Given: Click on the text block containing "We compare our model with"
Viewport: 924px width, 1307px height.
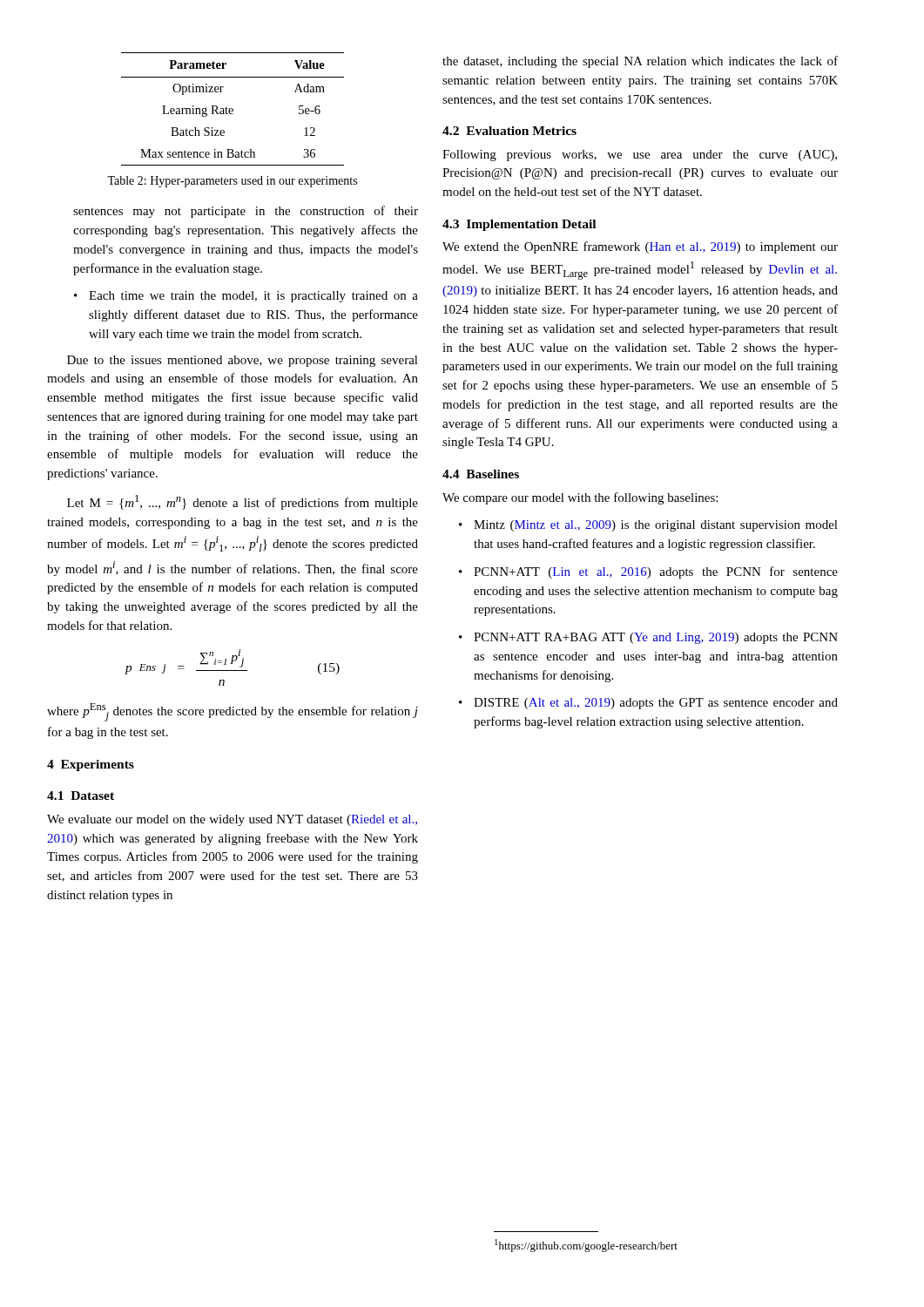Looking at the screenshot, I should point(640,498).
